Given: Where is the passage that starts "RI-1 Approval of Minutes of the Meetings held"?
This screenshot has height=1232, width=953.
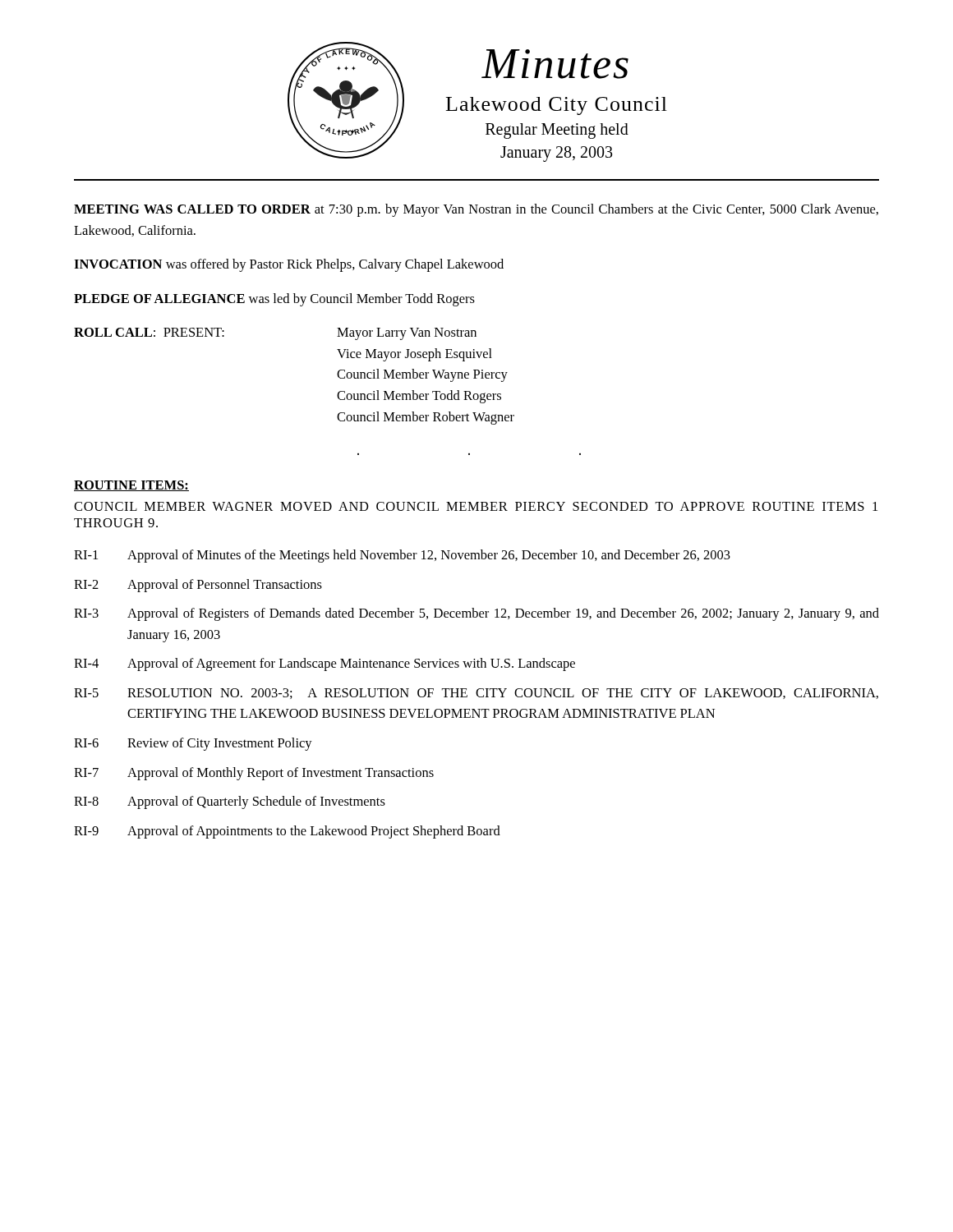Looking at the screenshot, I should [476, 555].
